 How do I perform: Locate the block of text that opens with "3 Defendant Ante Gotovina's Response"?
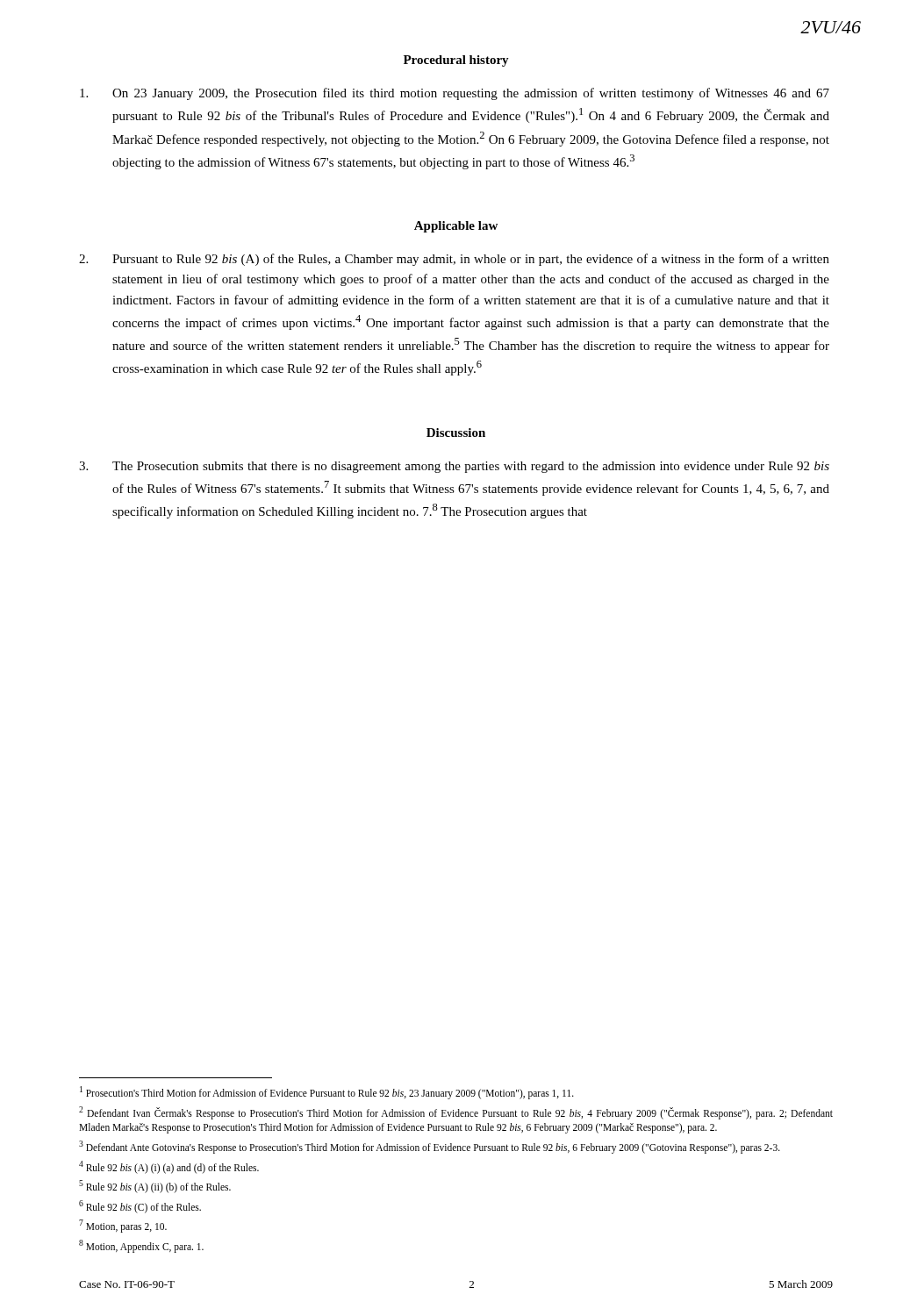pyautogui.click(x=430, y=1146)
